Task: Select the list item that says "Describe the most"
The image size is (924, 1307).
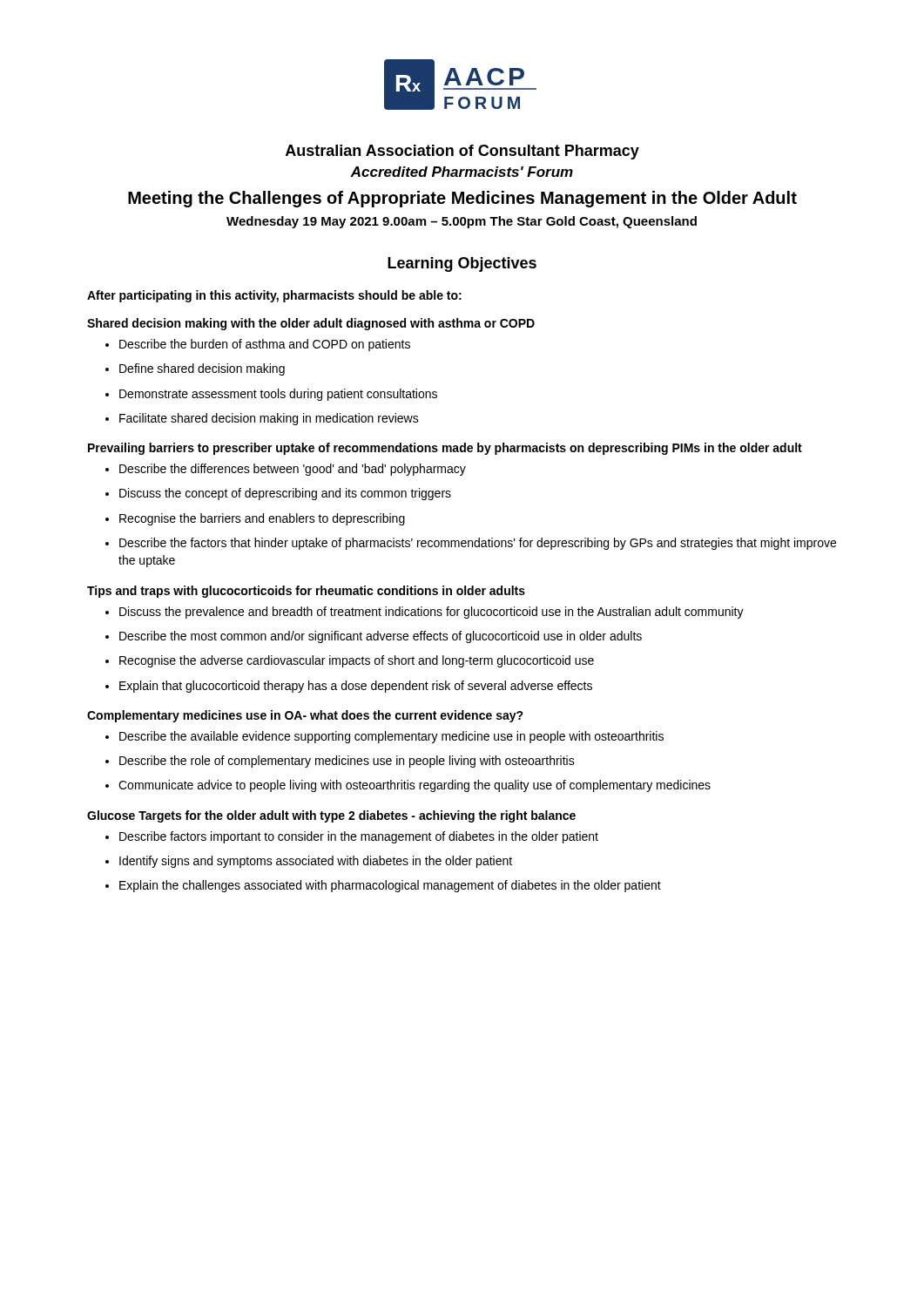Action: tap(462, 636)
